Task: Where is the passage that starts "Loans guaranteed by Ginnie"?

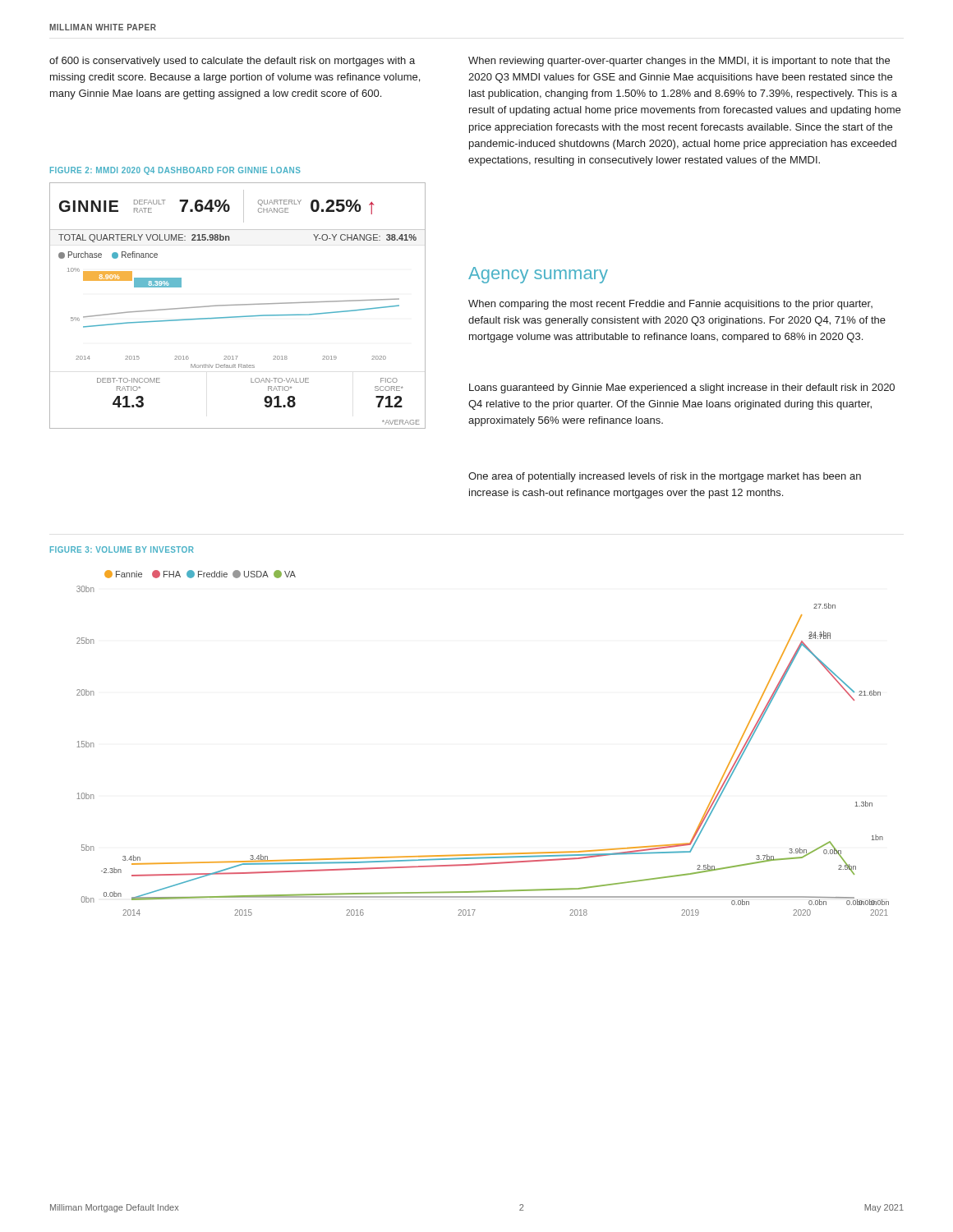Action: (682, 404)
